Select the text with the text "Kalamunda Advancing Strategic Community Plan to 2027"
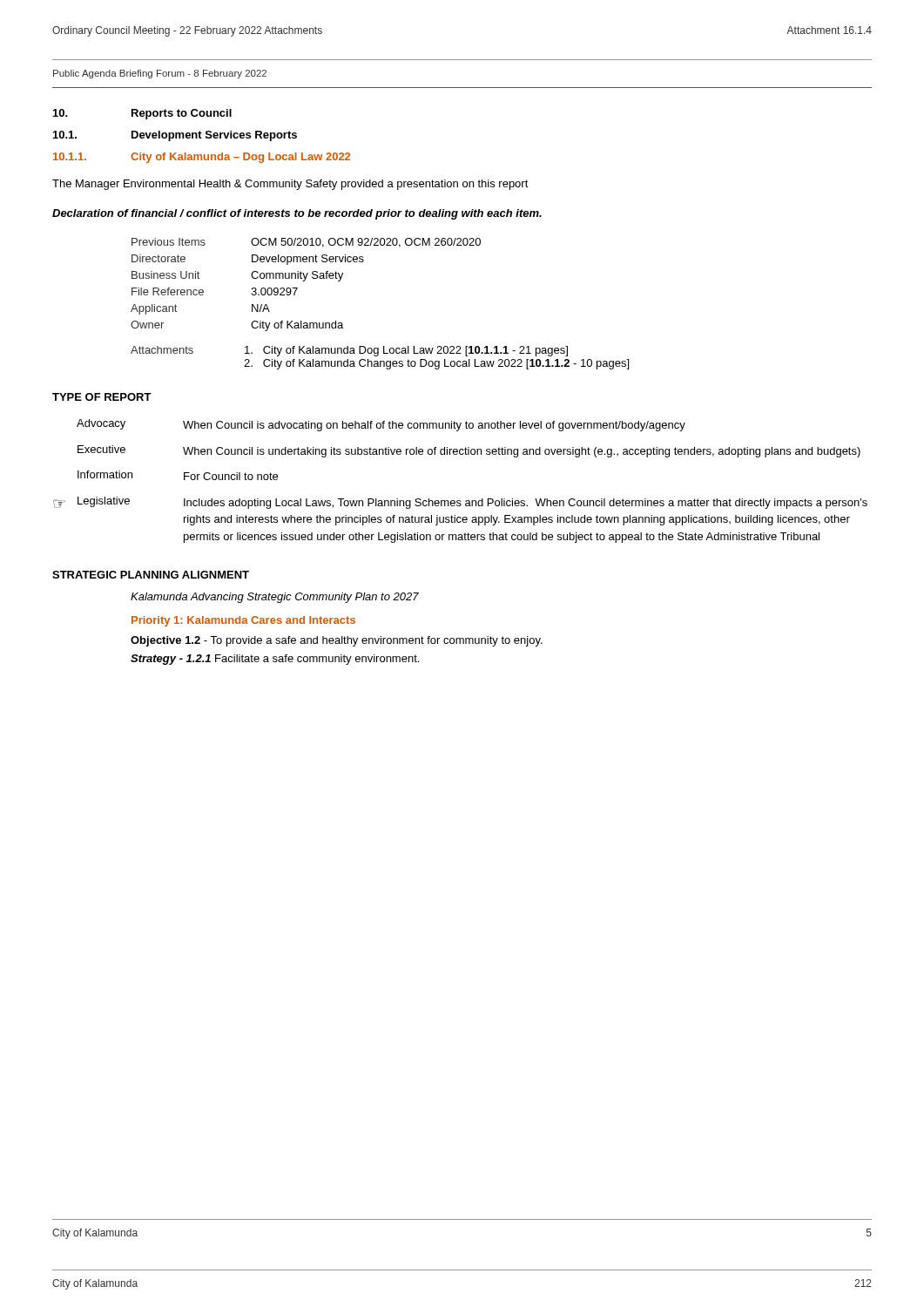Image resolution: width=924 pixels, height=1307 pixels. (275, 596)
